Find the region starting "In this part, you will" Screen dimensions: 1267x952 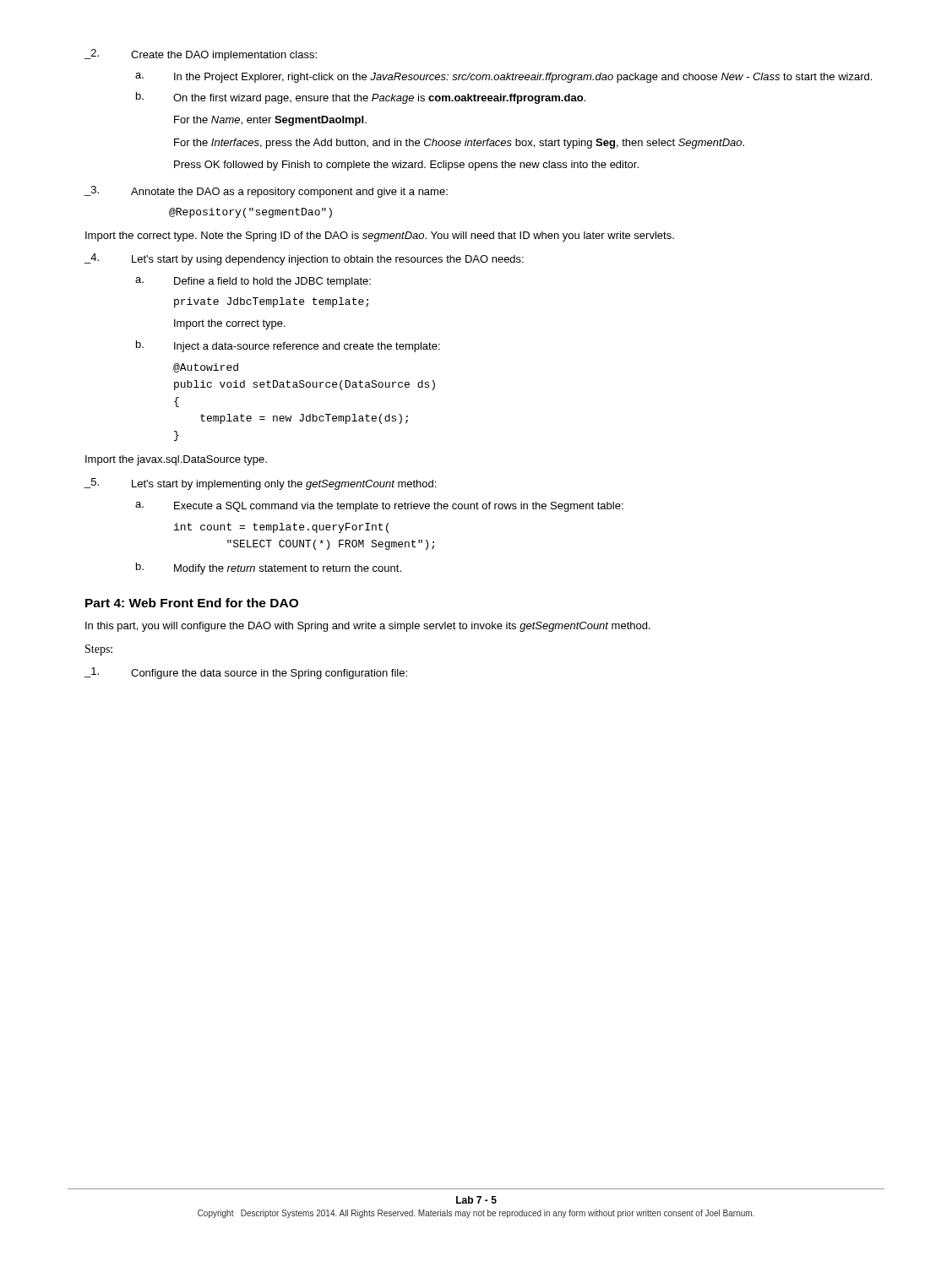pos(368,626)
